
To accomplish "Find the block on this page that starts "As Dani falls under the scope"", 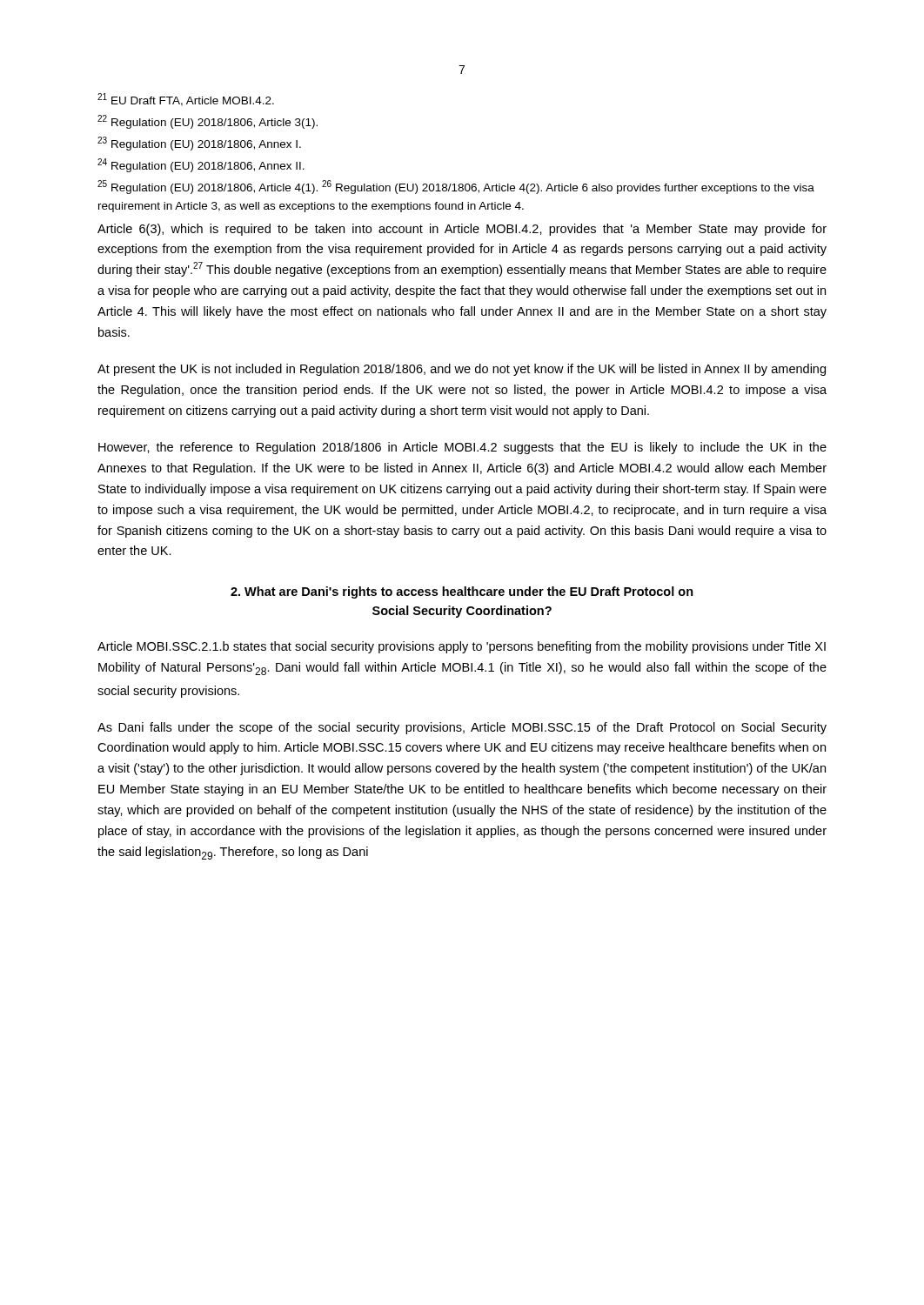I will (x=462, y=791).
